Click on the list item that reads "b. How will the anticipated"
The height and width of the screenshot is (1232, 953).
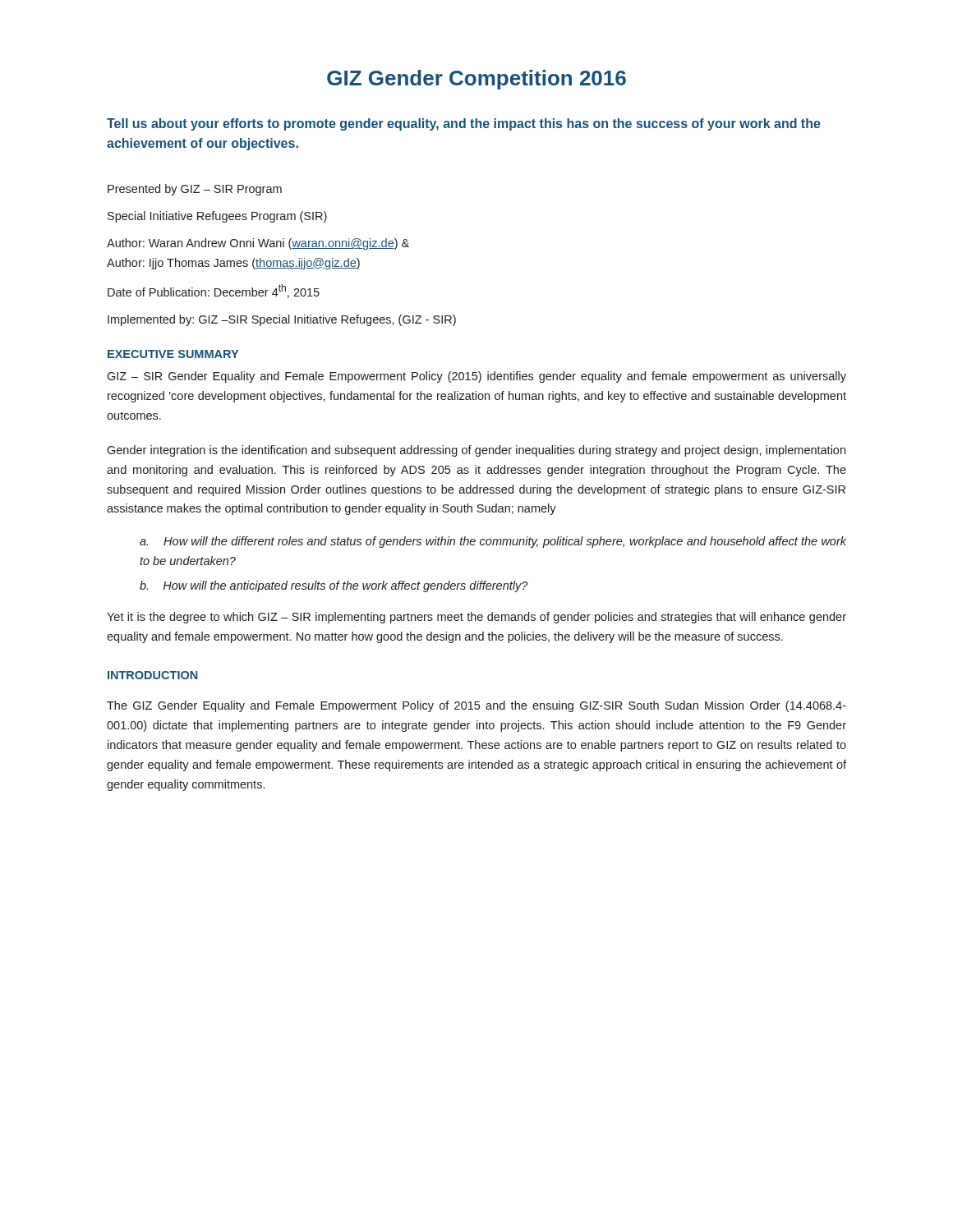pos(334,586)
